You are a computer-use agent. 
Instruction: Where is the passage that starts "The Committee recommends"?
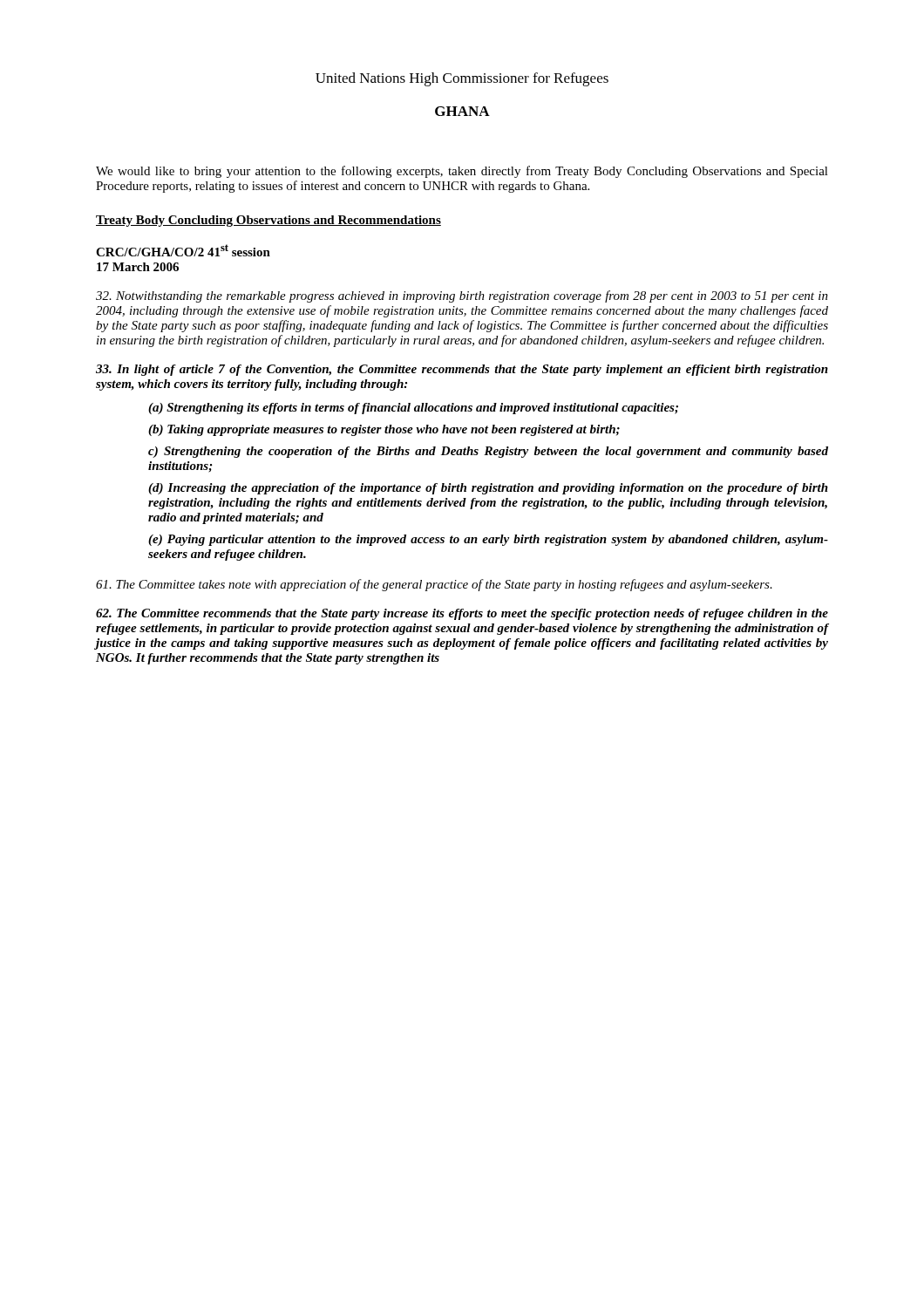pyautogui.click(x=462, y=635)
